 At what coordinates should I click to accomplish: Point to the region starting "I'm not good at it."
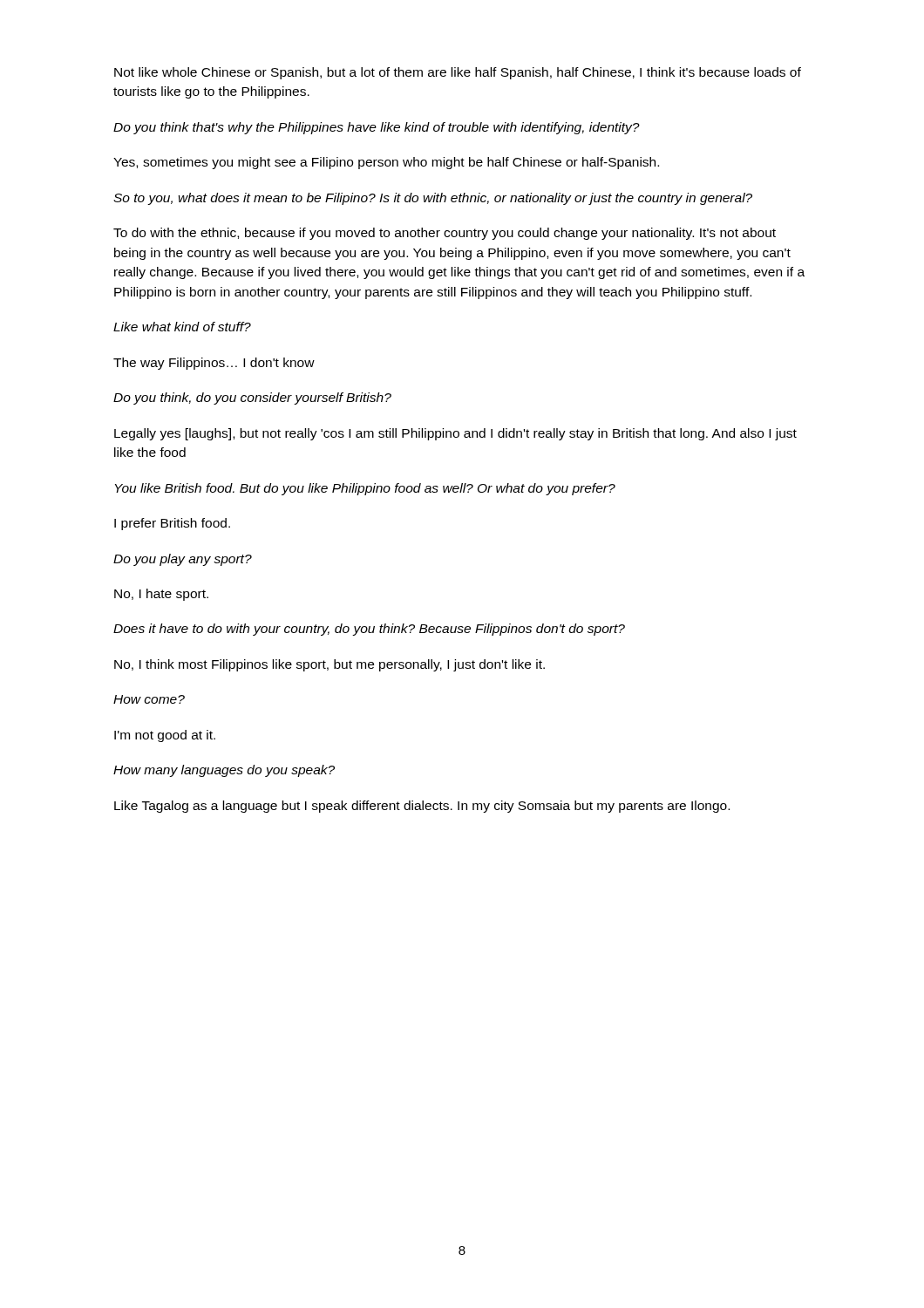(165, 735)
